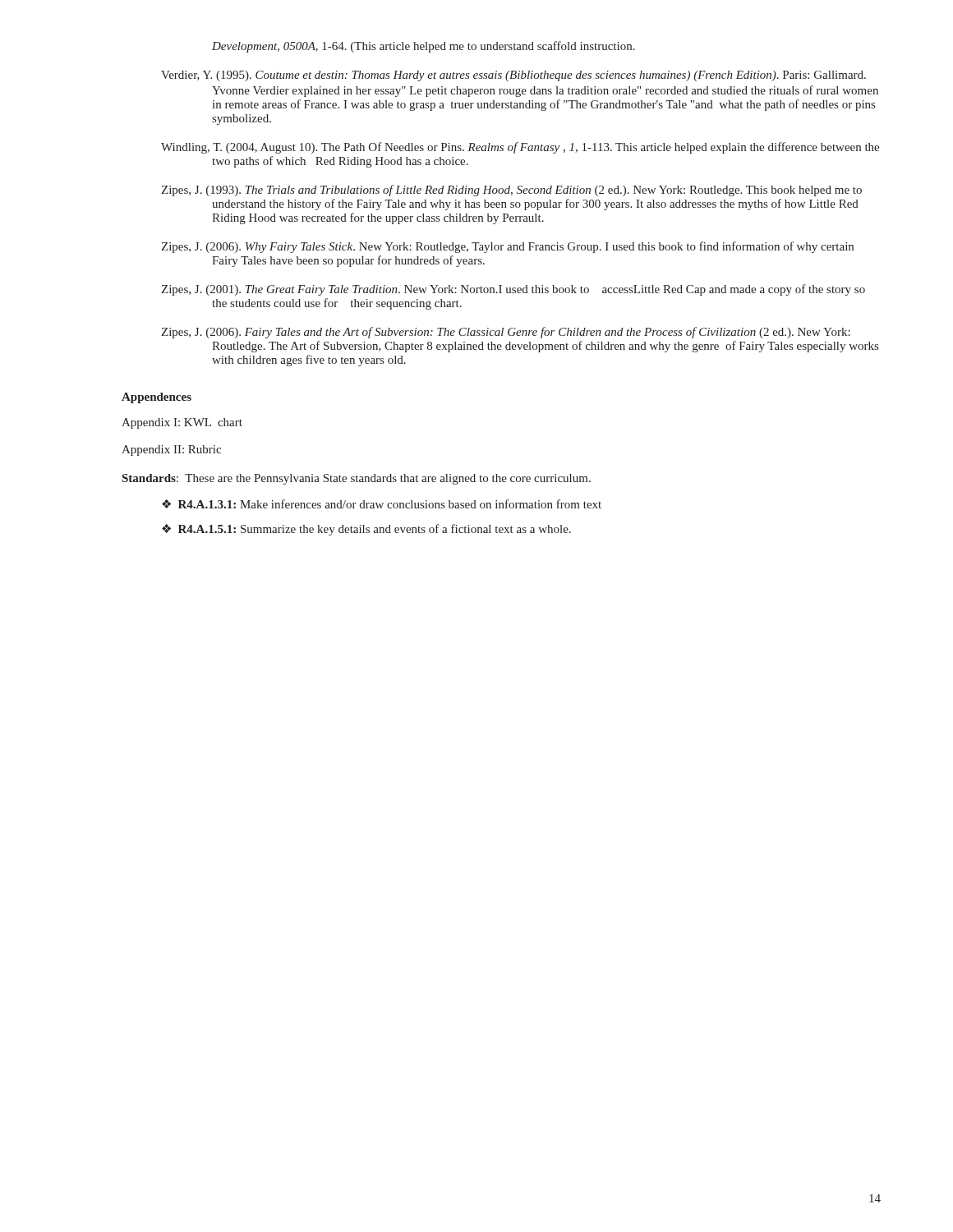Navigate to the passage starting "Zipes, J. (1993). The Trials and Tribulations of"
The width and height of the screenshot is (953, 1232).
[512, 204]
